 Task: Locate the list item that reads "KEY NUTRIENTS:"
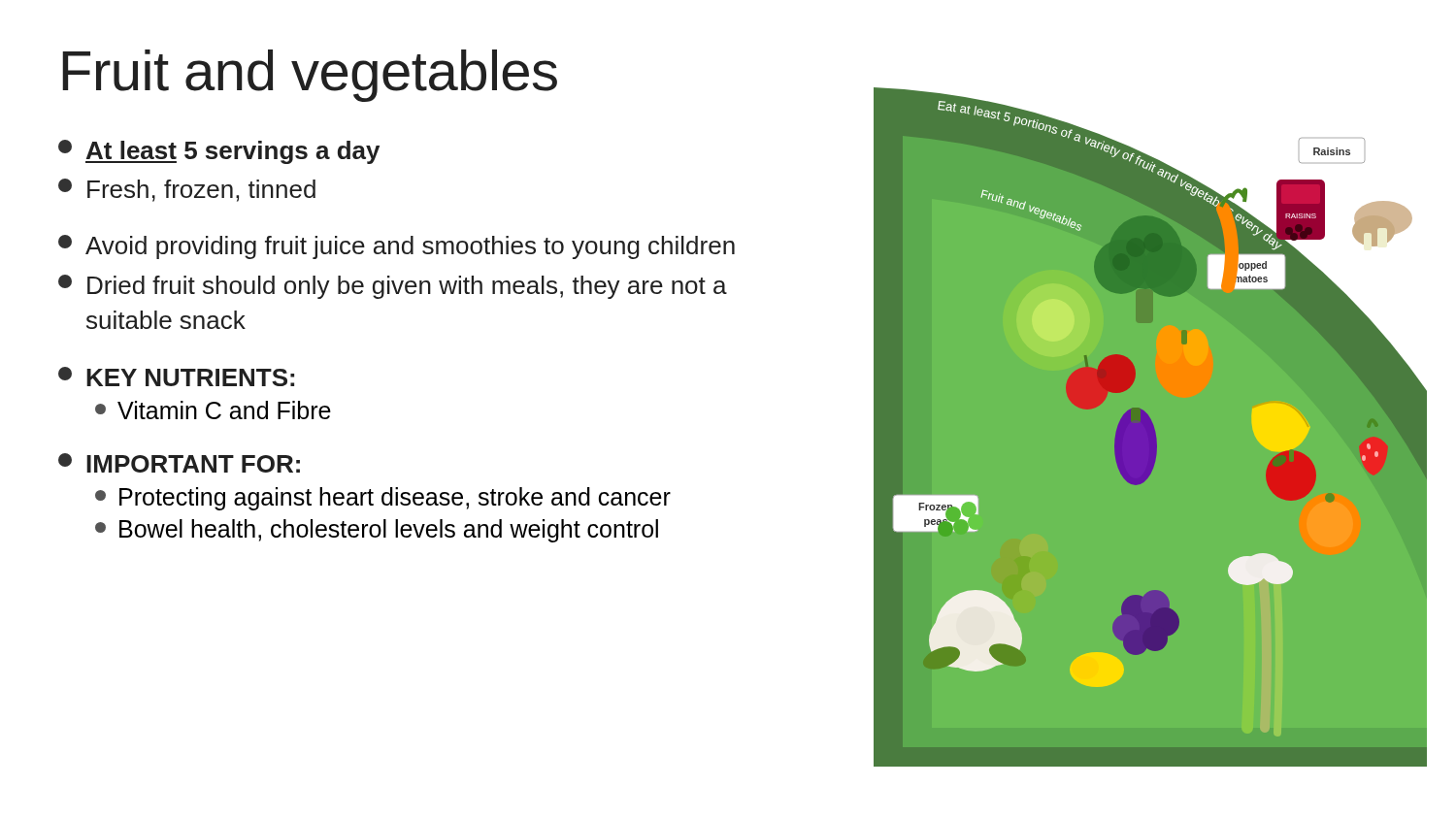(x=177, y=377)
